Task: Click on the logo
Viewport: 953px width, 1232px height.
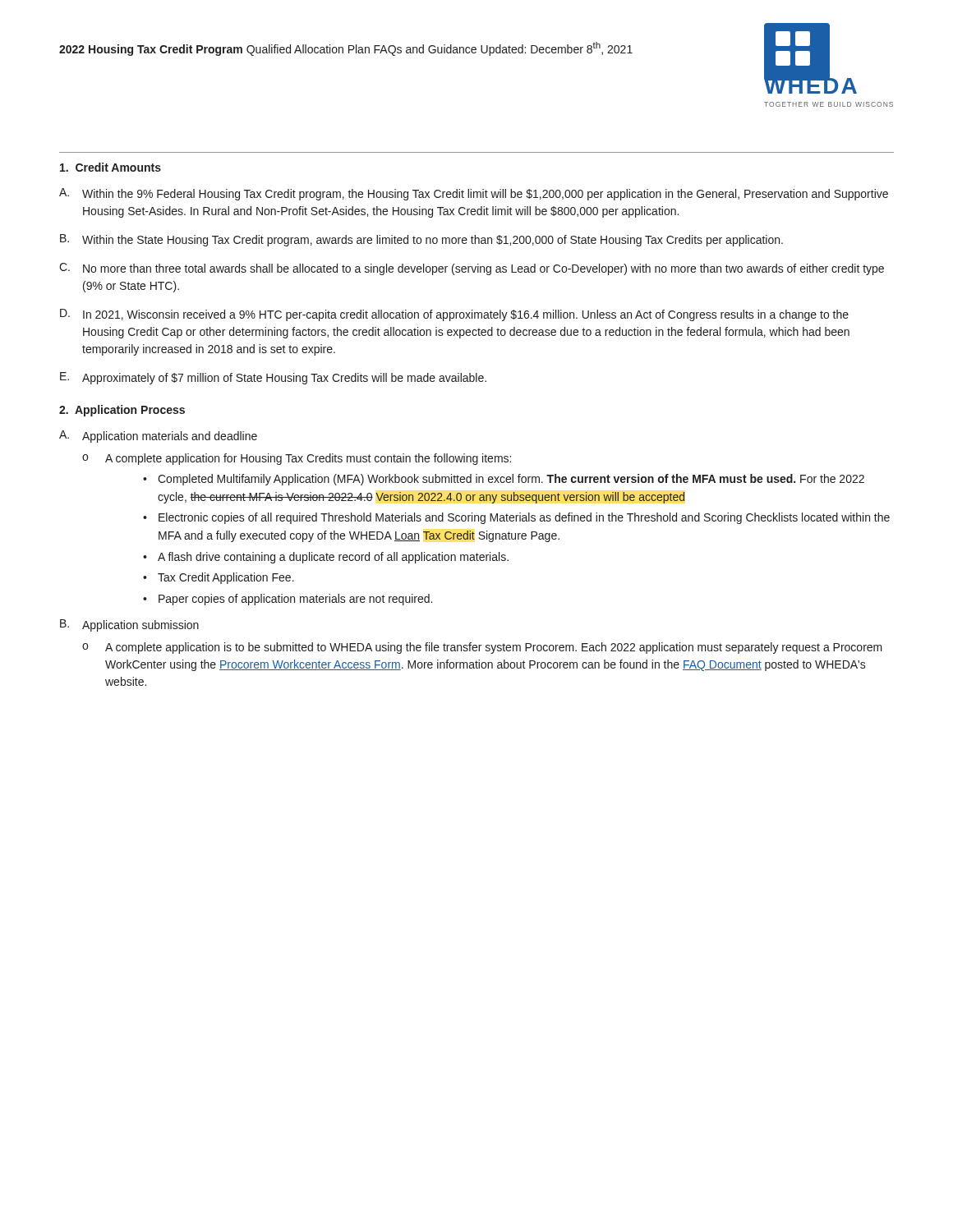Action: click(829, 67)
